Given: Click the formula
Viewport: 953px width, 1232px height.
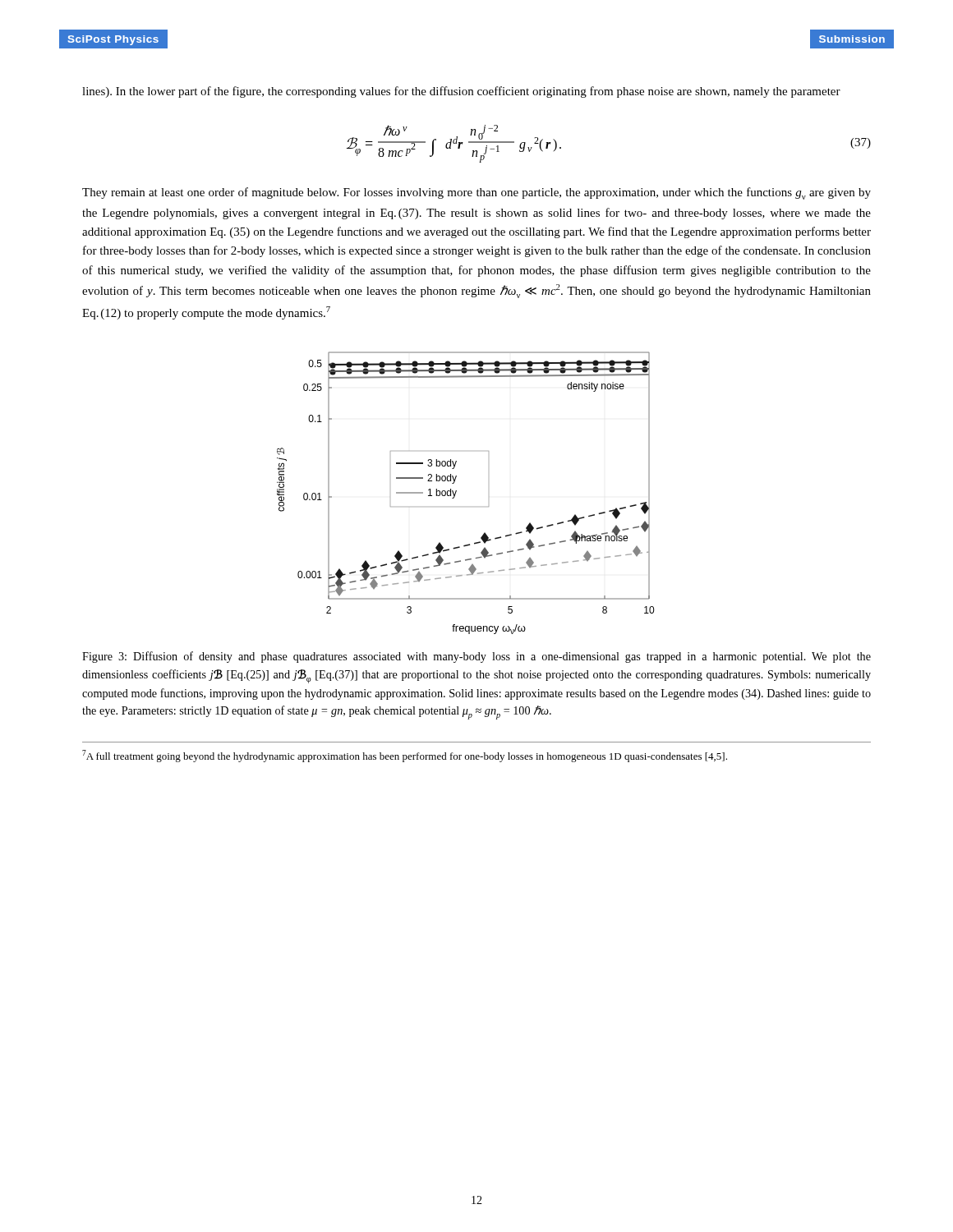Looking at the screenshot, I should [x=608, y=142].
